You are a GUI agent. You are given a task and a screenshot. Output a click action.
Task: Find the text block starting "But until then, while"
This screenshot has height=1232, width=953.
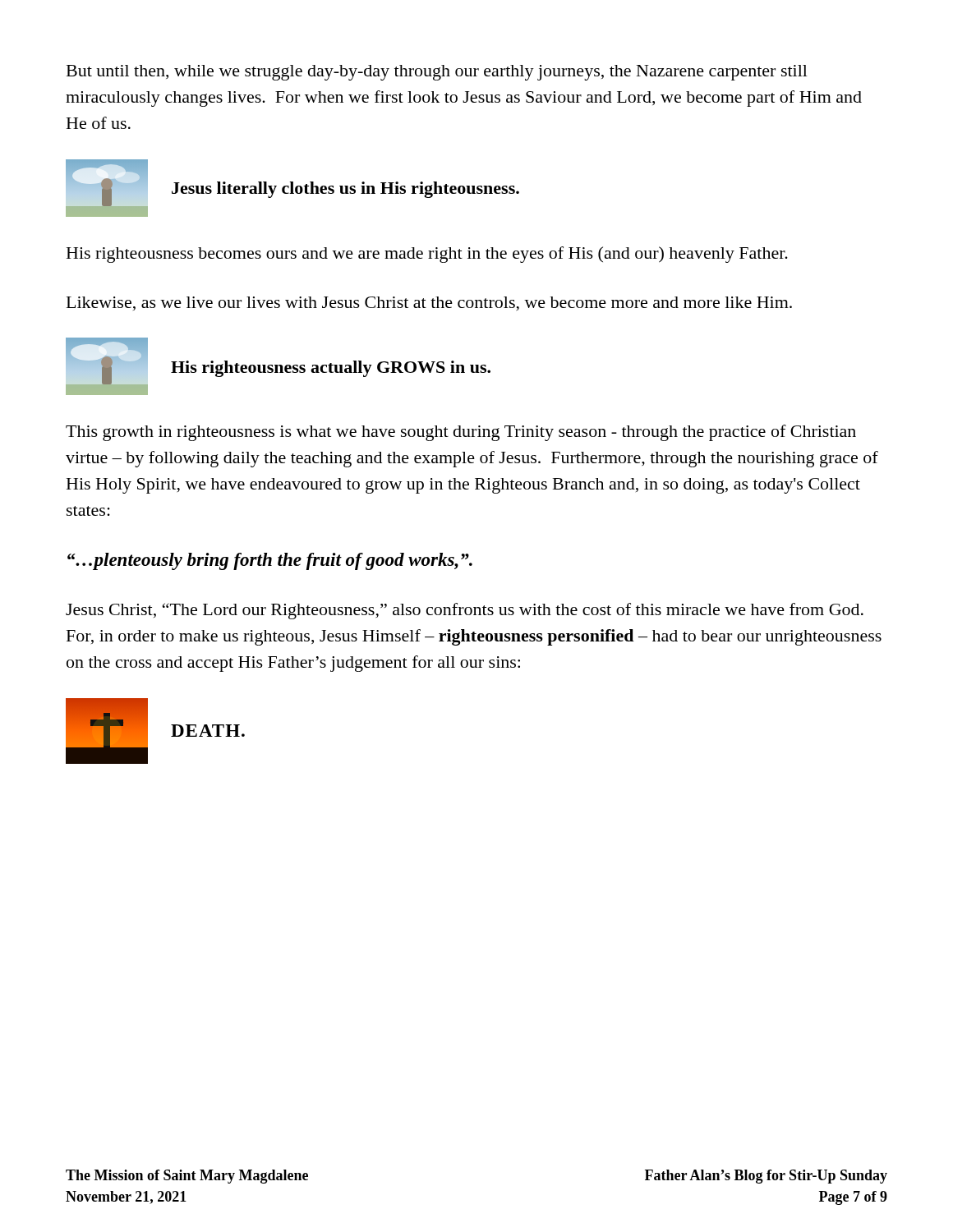[464, 96]
